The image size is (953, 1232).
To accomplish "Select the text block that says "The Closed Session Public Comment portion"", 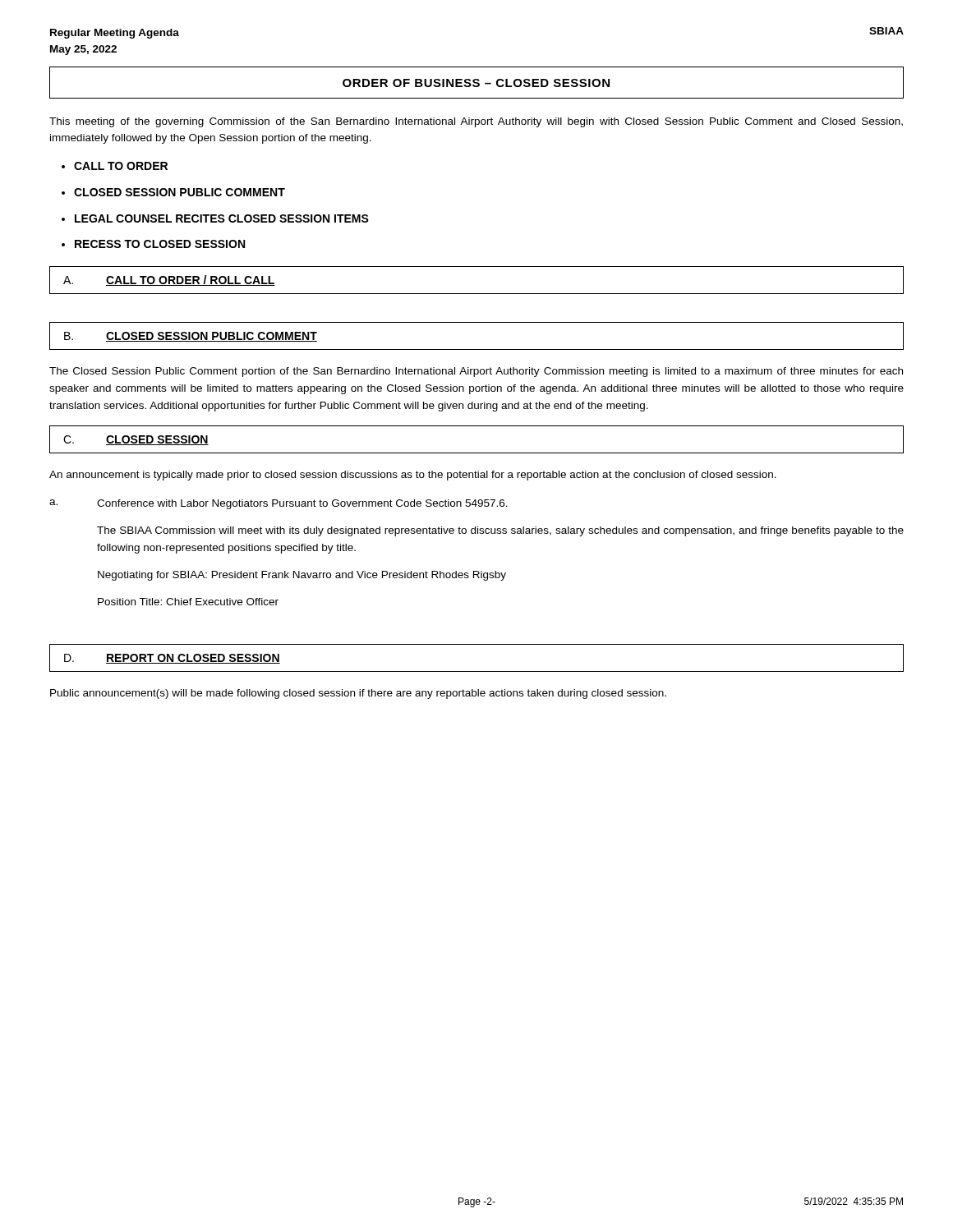I will tap(476, 388).
